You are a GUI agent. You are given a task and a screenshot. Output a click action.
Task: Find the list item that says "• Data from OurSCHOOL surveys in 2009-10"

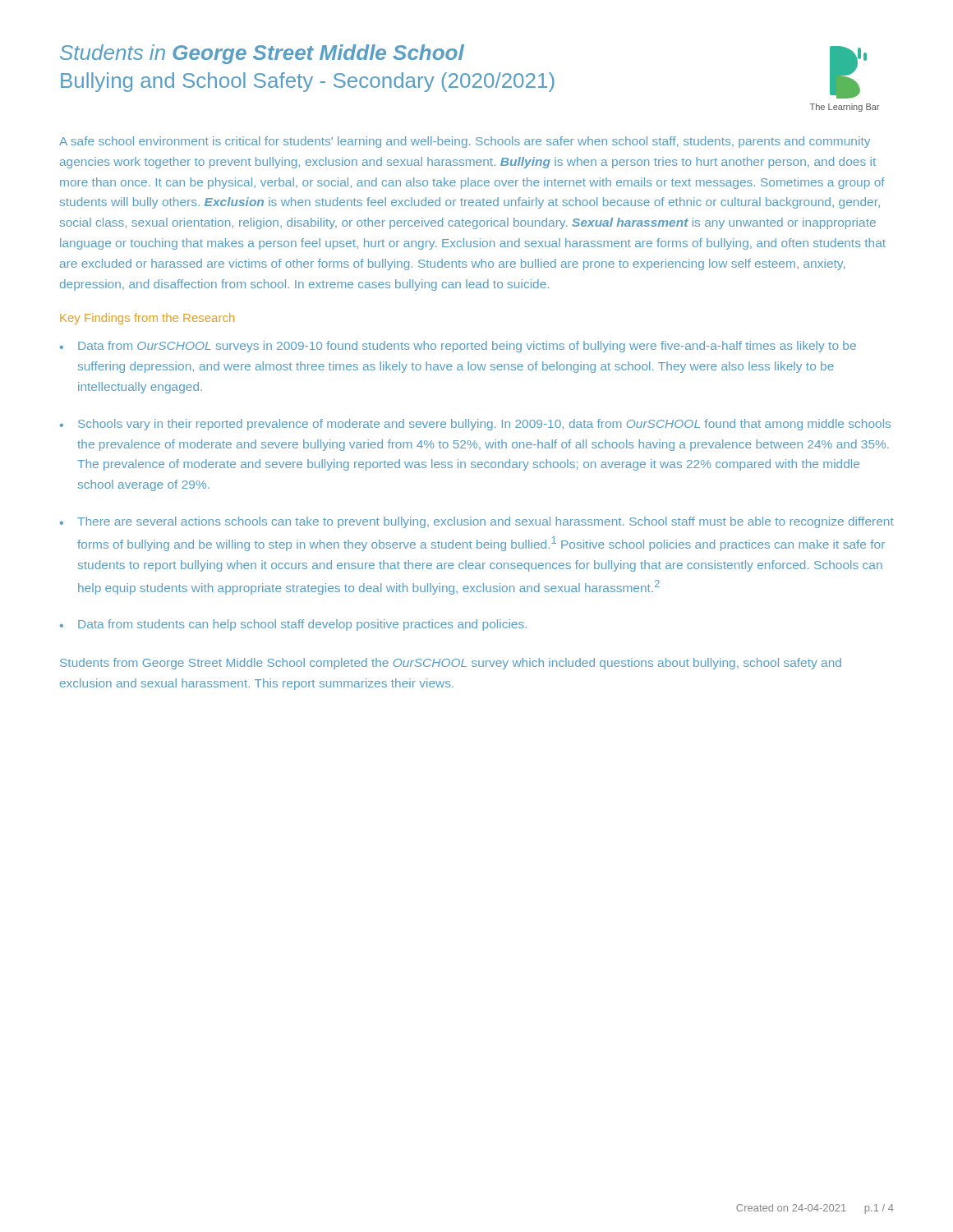pyautogui.click(x=476, y=367)
